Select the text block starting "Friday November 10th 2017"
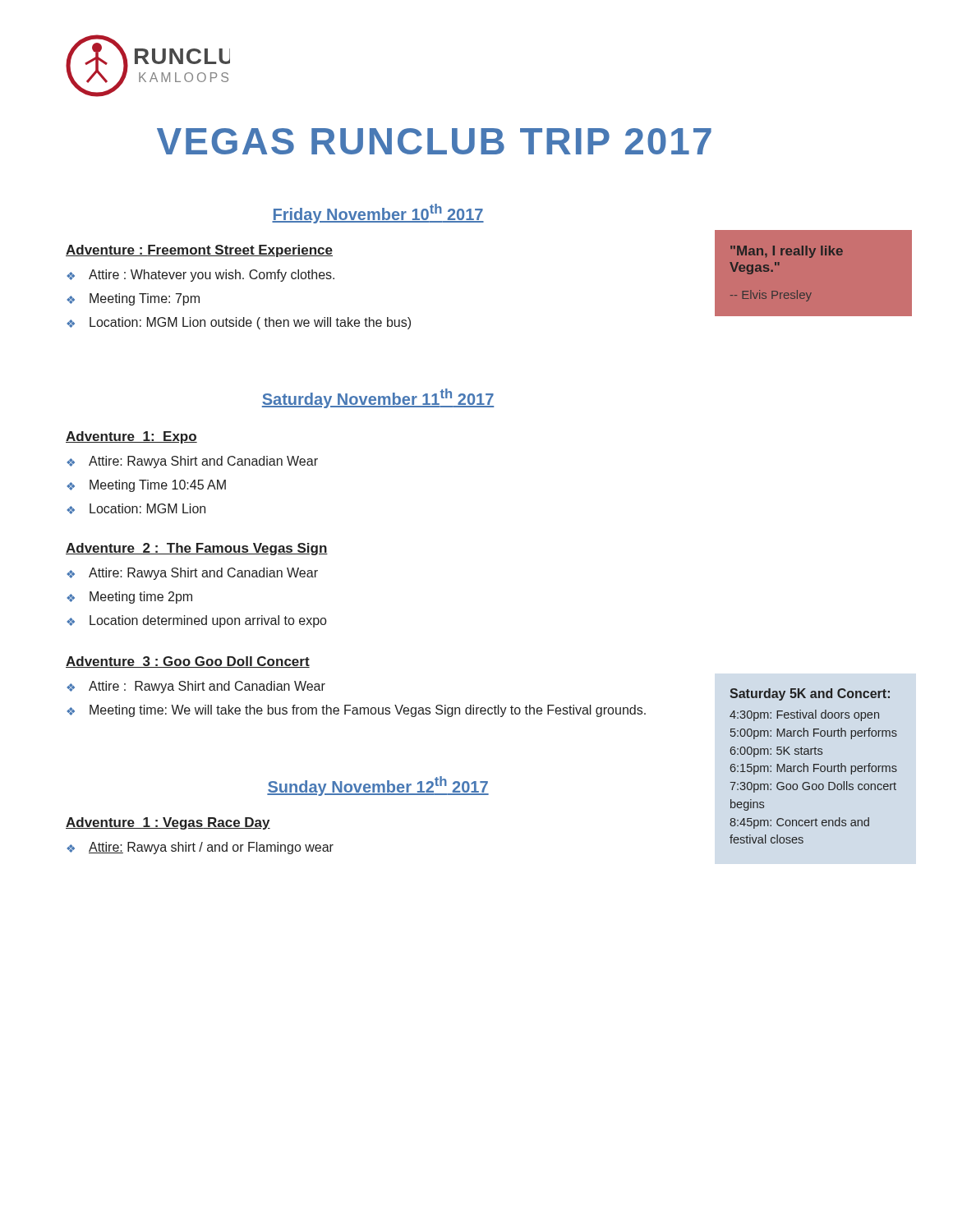 (x=378, y=212)
